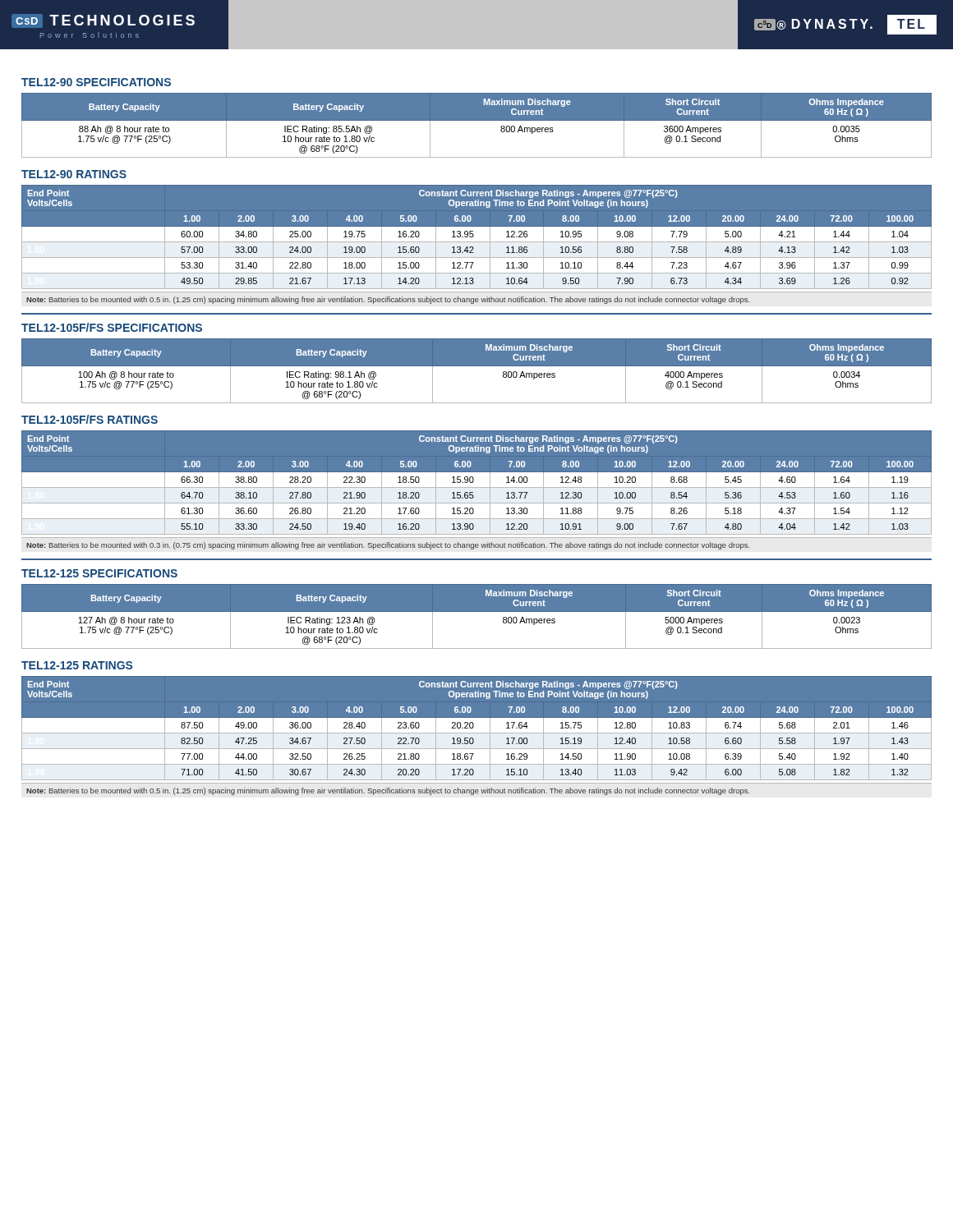The width and height of the screenshot is (953, 1232).
Task: Select the passage starting "TEL12-125 RATINGS"
Action: 77,665
